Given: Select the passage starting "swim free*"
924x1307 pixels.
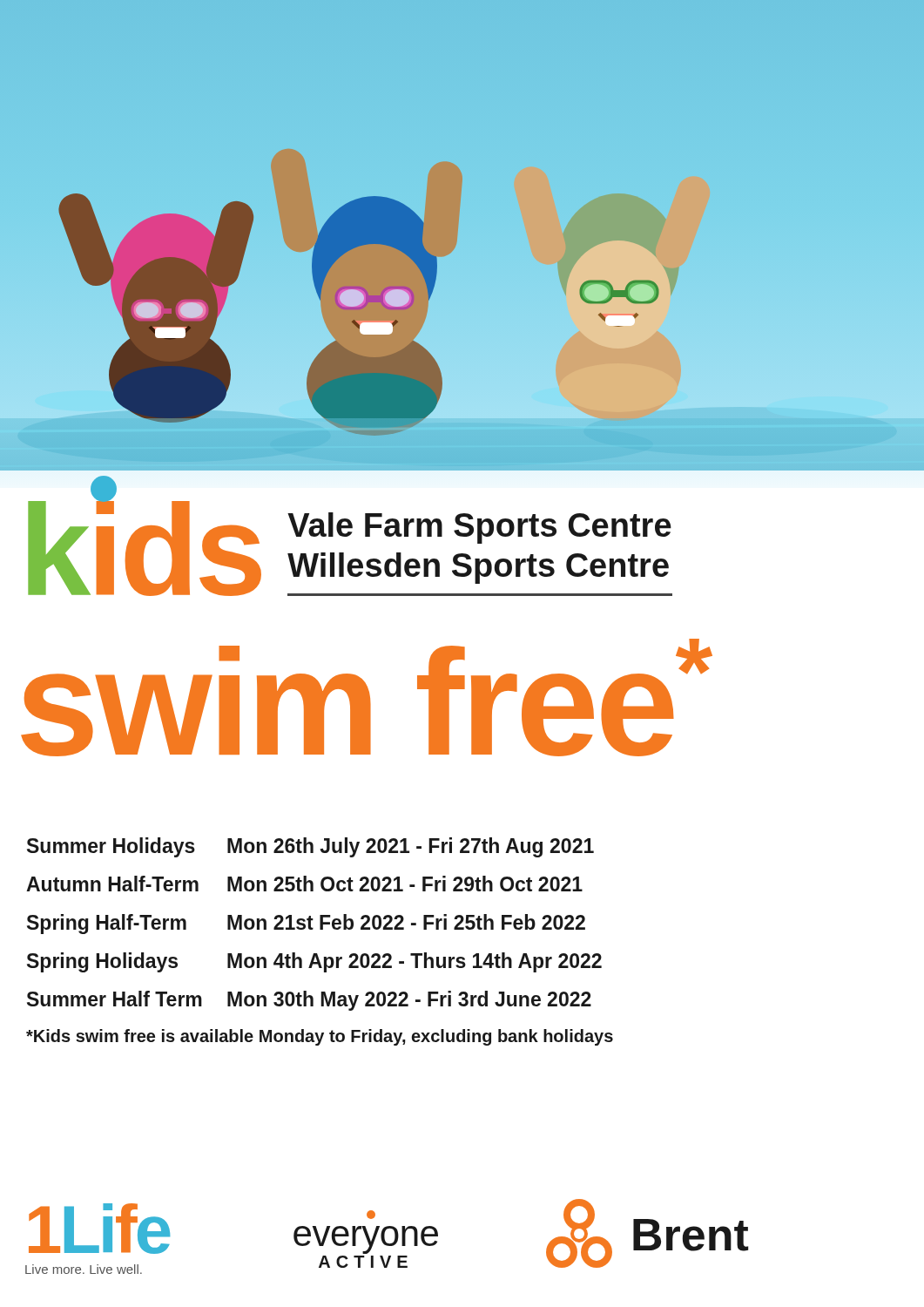Looking at the screenshot, I should coord(362,700).
